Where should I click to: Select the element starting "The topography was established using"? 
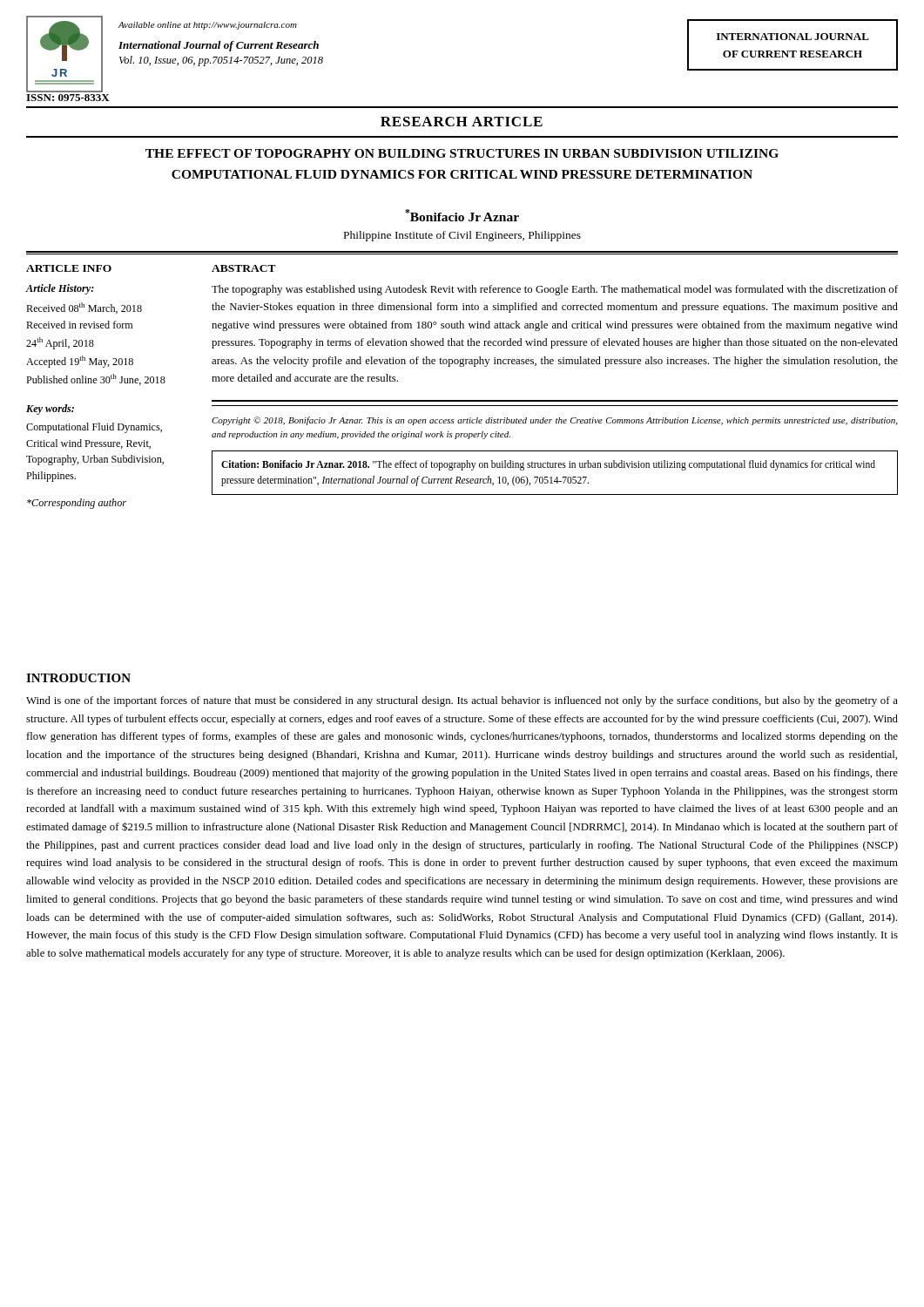555,334
